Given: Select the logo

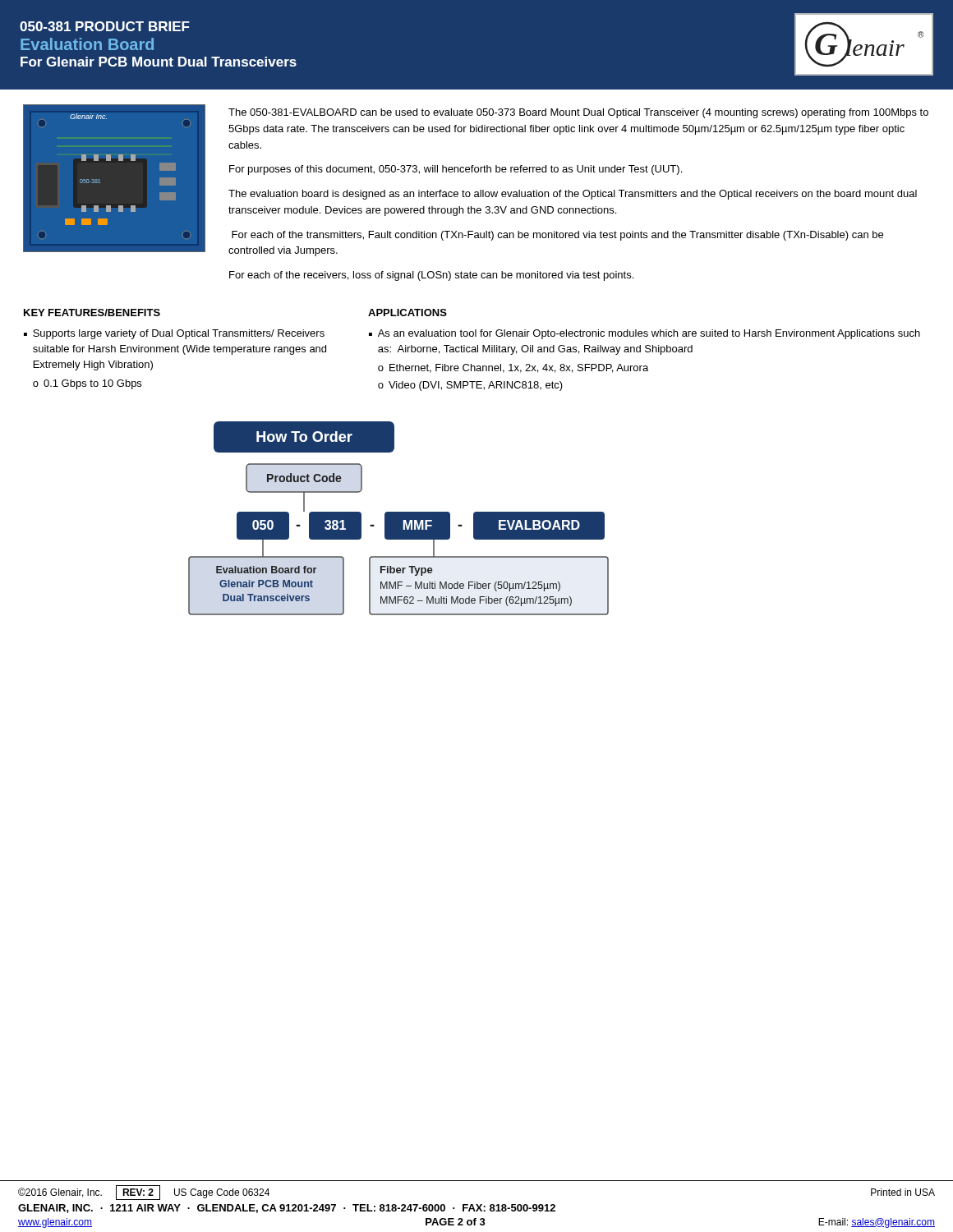Looking at the screenshot, I should pos(864,44).
